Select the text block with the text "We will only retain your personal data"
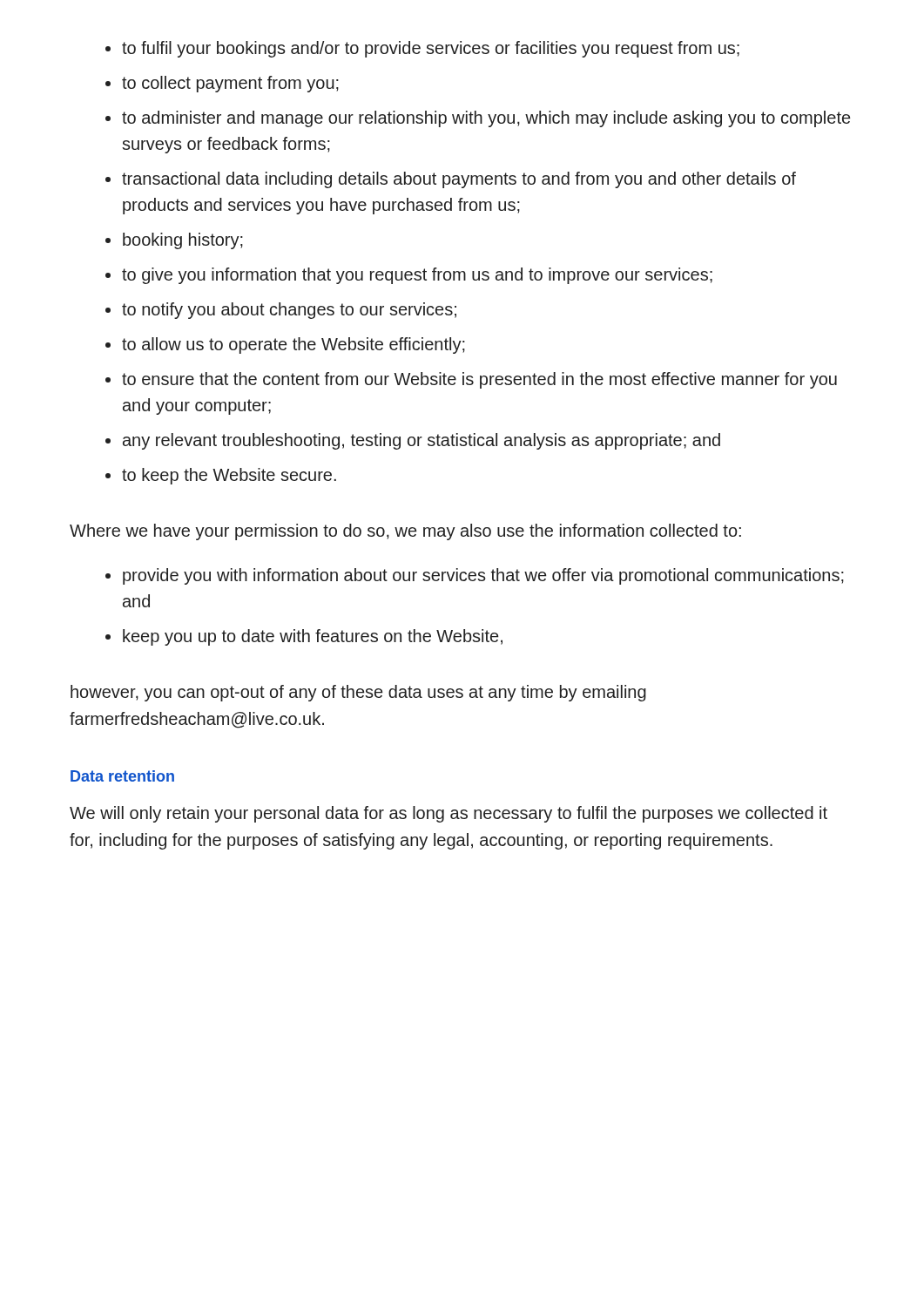This screenshot has height=1307, width=924. [449, 826]
